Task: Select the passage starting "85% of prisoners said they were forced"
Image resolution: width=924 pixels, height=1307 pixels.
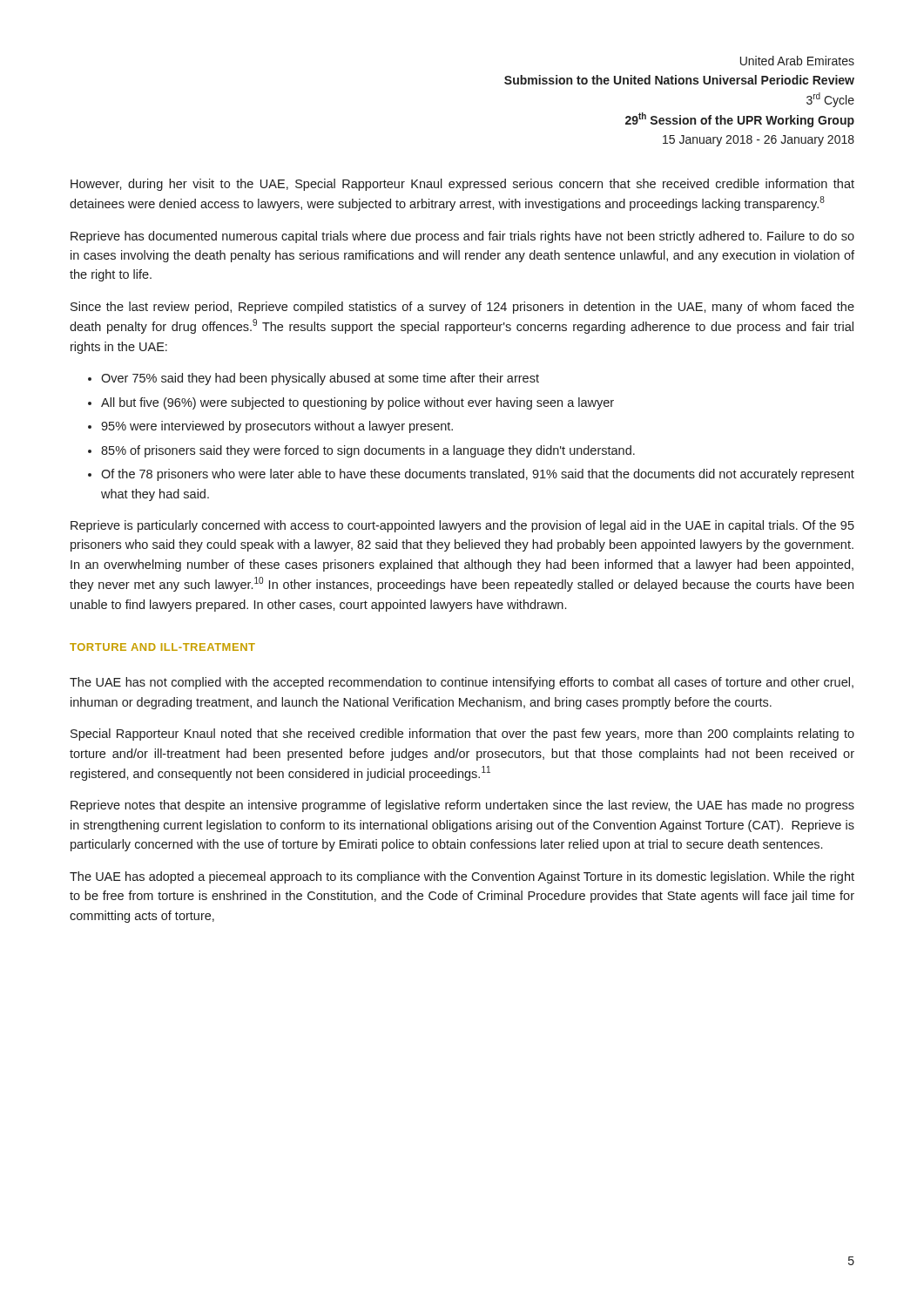Action: pos(478,450)
